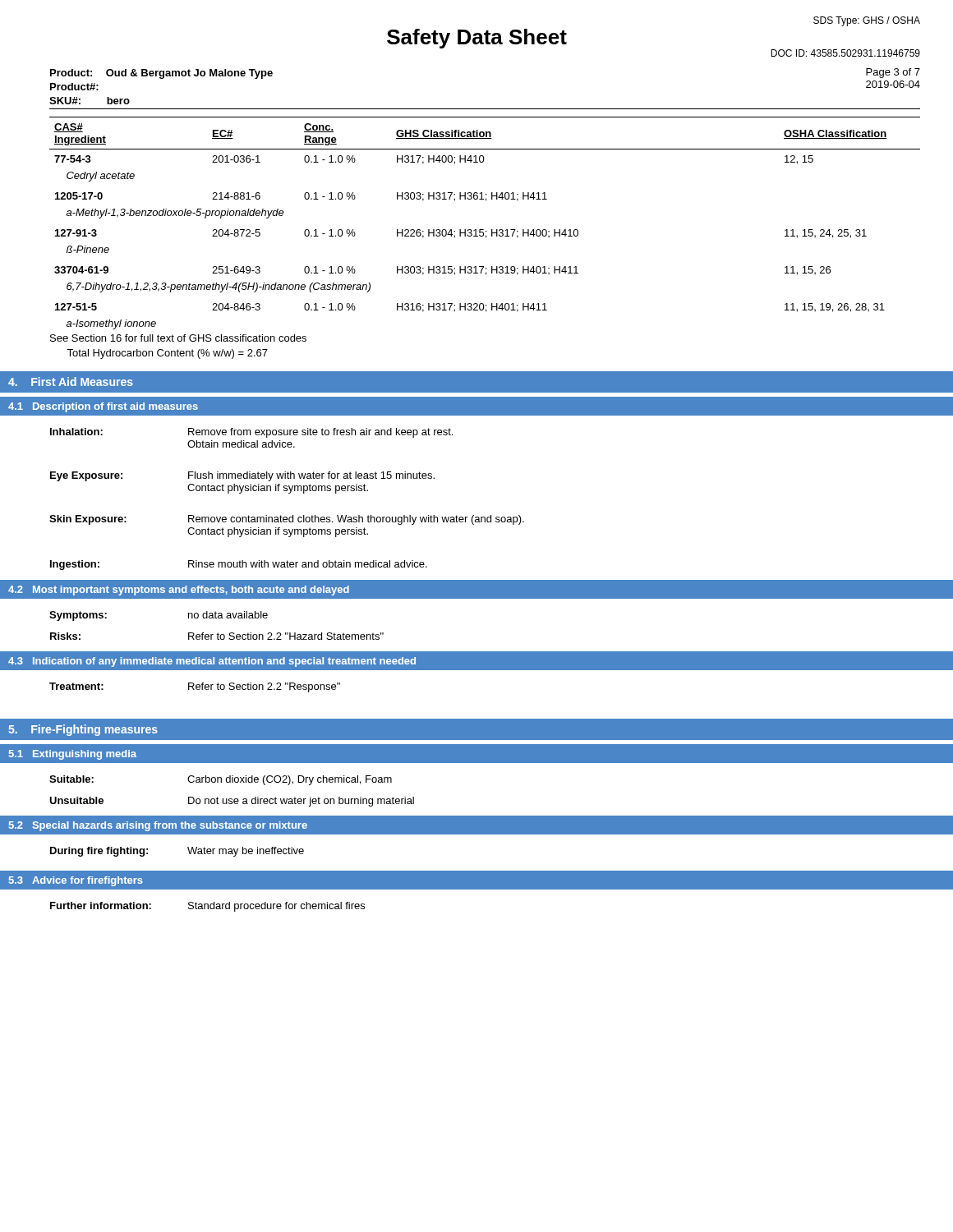Navigate to the text block starting "Ingestion: Rinse mouth with water and obtain"
953x1232 pixels.
click(x=239, y=565)
